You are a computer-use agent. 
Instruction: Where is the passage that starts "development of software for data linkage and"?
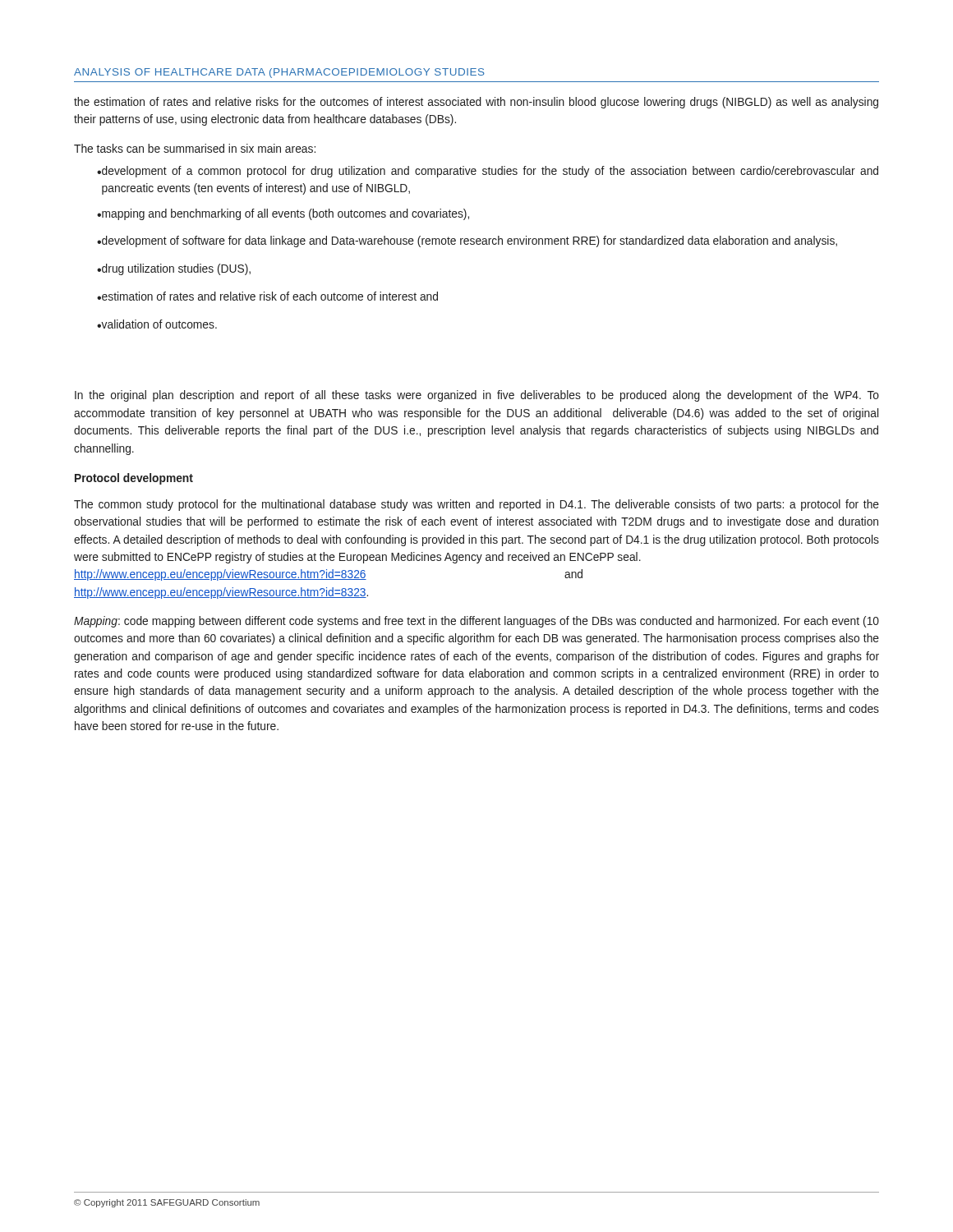476,243
